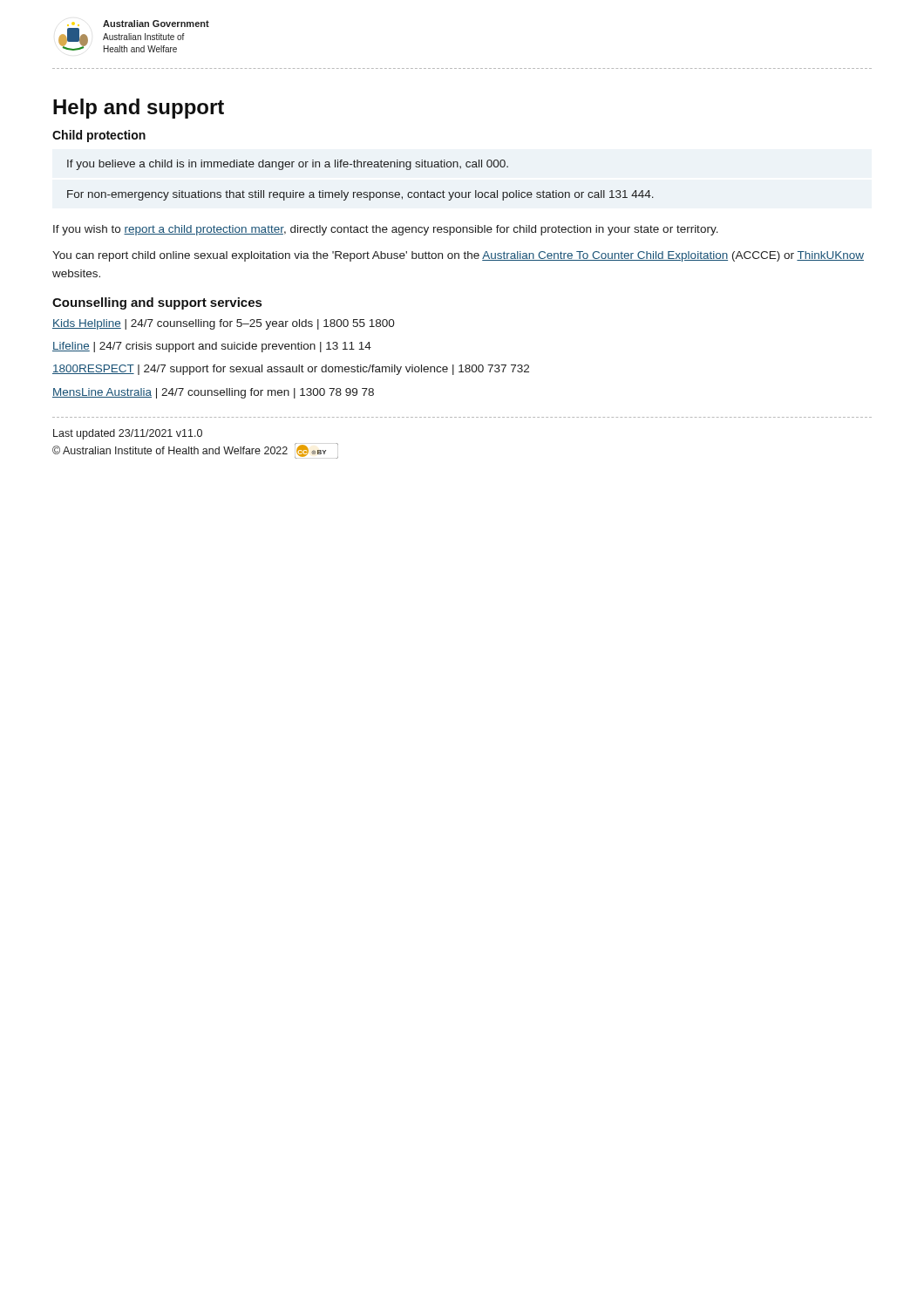Viewport: 924px width, 1308px height.
Task: Point to "Counselling and support services"
Action: [x=157, y=303]
